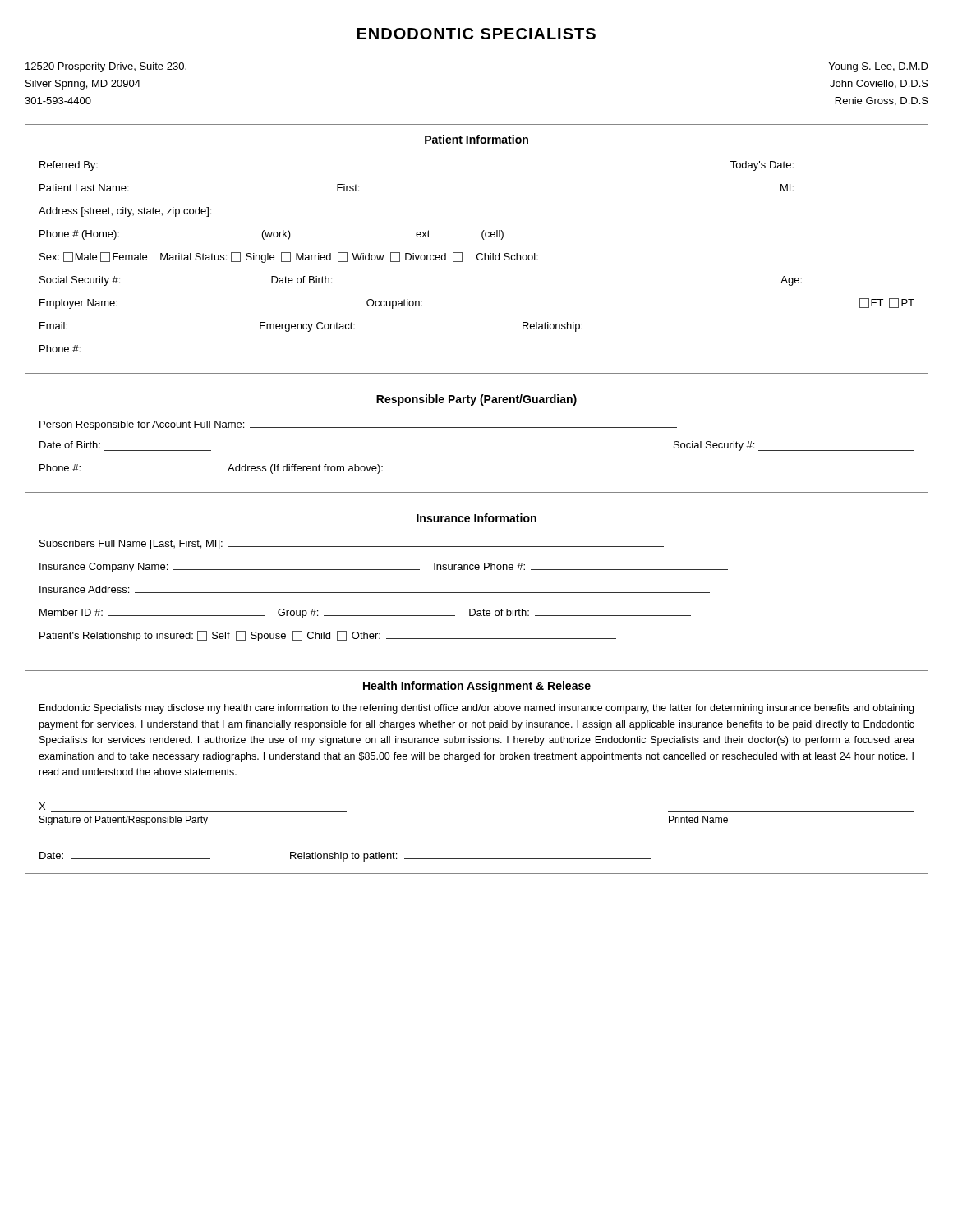Select the block starting "Person Responsible for Account Full Name:"
This screenshot has width=953, height=1232.
tap(358, 423)
